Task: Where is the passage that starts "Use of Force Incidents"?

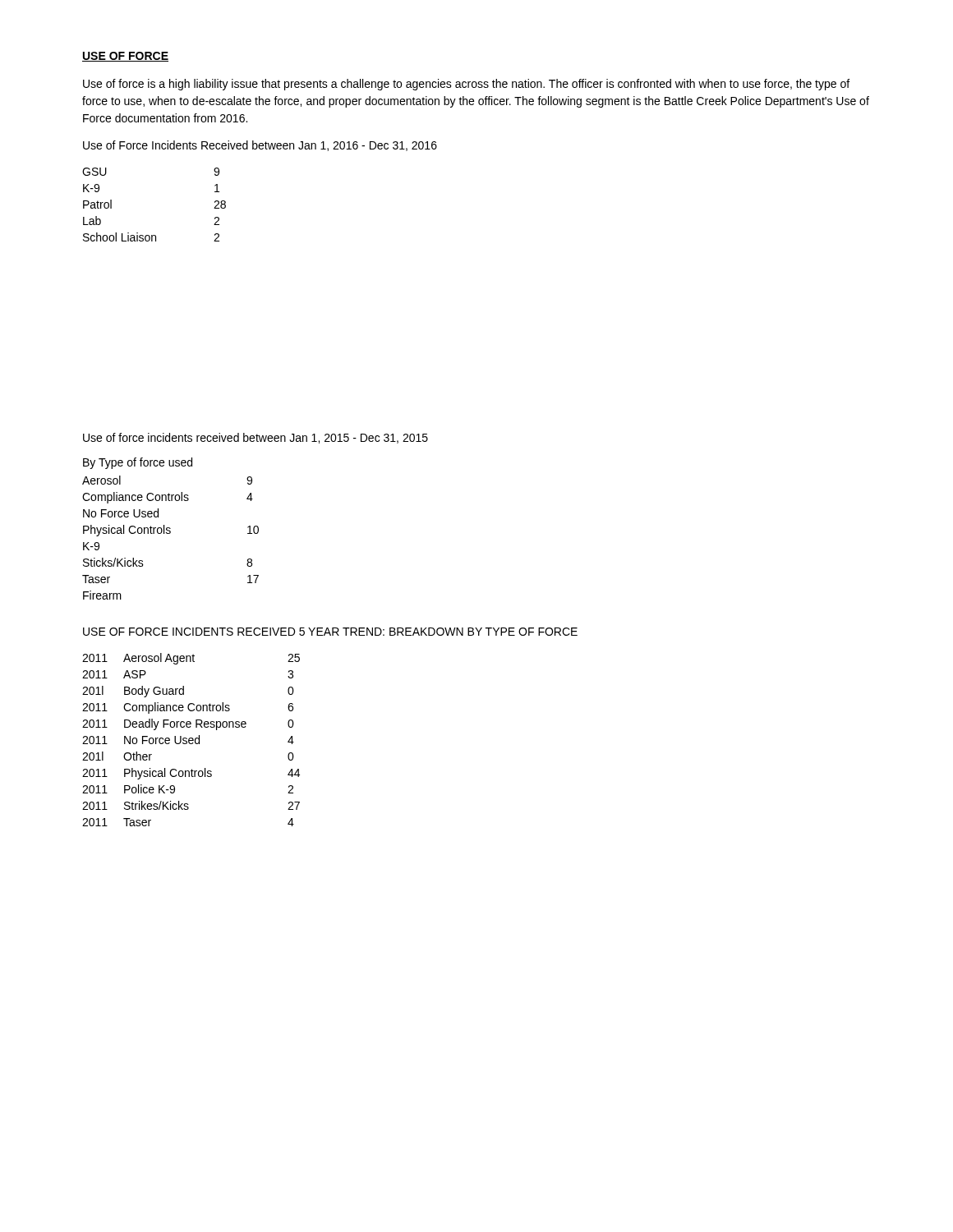Action: point(260,145)
